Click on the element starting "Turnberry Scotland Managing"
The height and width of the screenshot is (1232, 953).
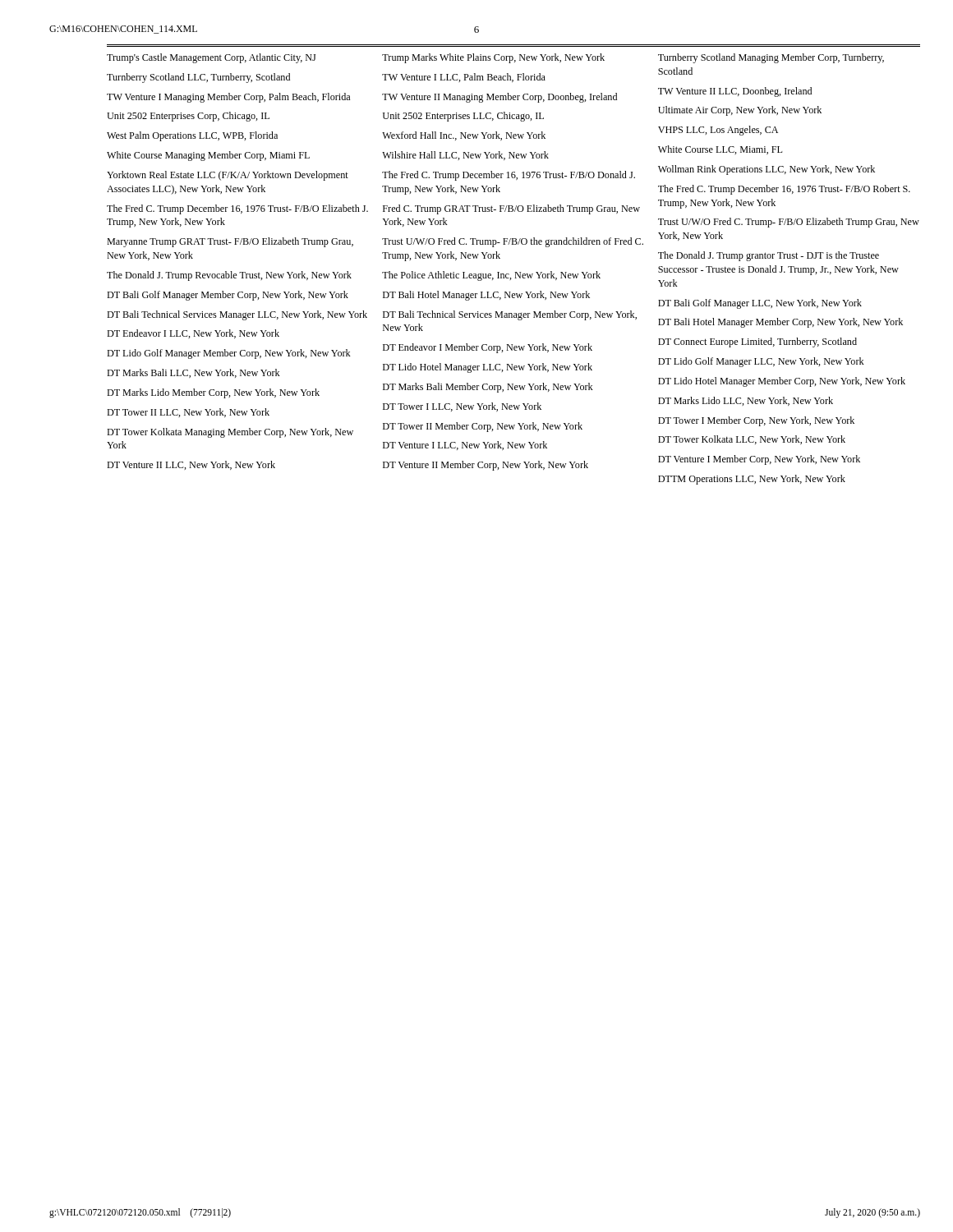click(771, 64)
